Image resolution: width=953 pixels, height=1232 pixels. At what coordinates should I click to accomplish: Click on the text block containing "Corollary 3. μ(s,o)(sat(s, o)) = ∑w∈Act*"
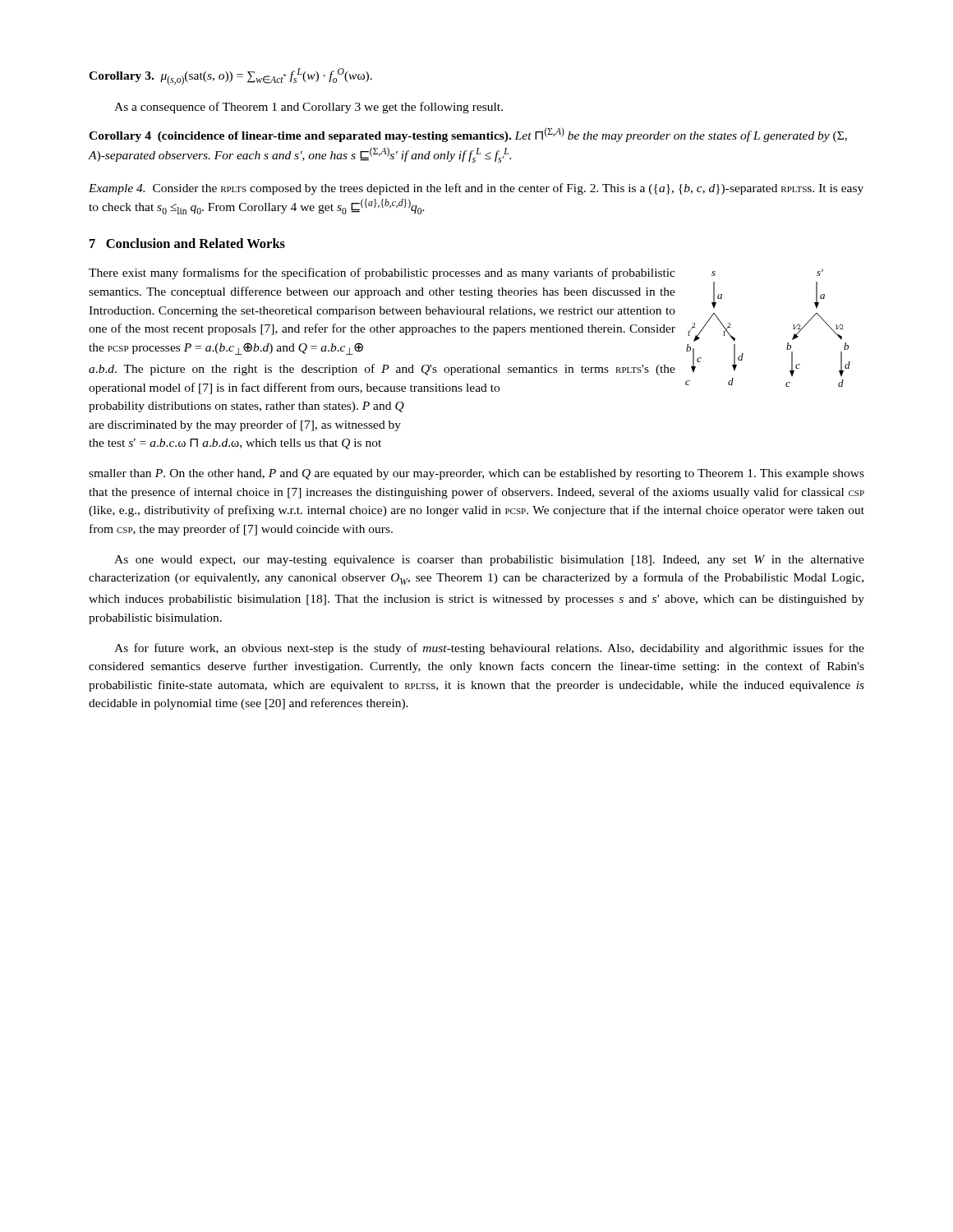[x=231, y=76]
